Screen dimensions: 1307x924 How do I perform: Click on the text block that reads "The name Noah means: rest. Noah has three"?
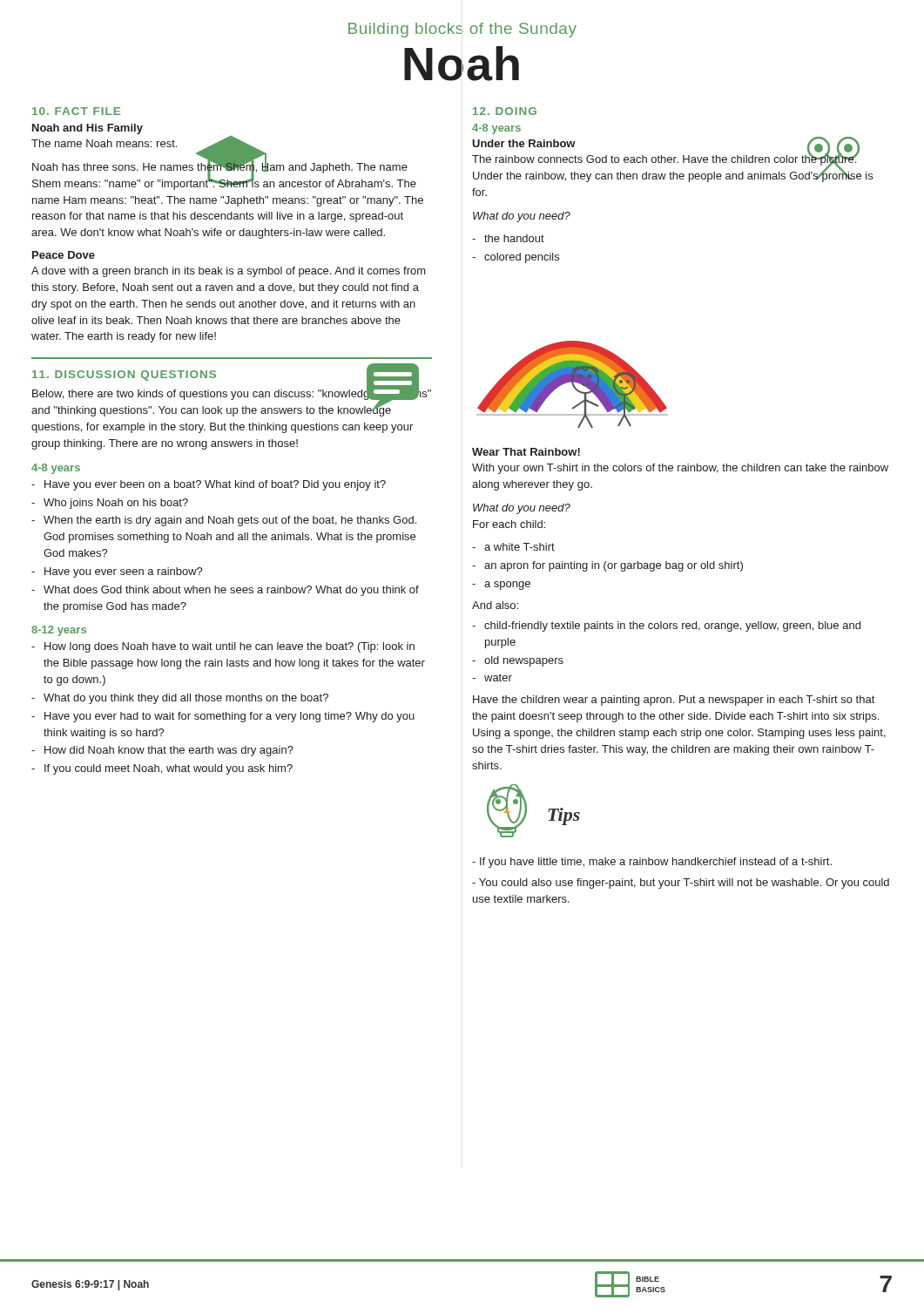pos(232,189)
